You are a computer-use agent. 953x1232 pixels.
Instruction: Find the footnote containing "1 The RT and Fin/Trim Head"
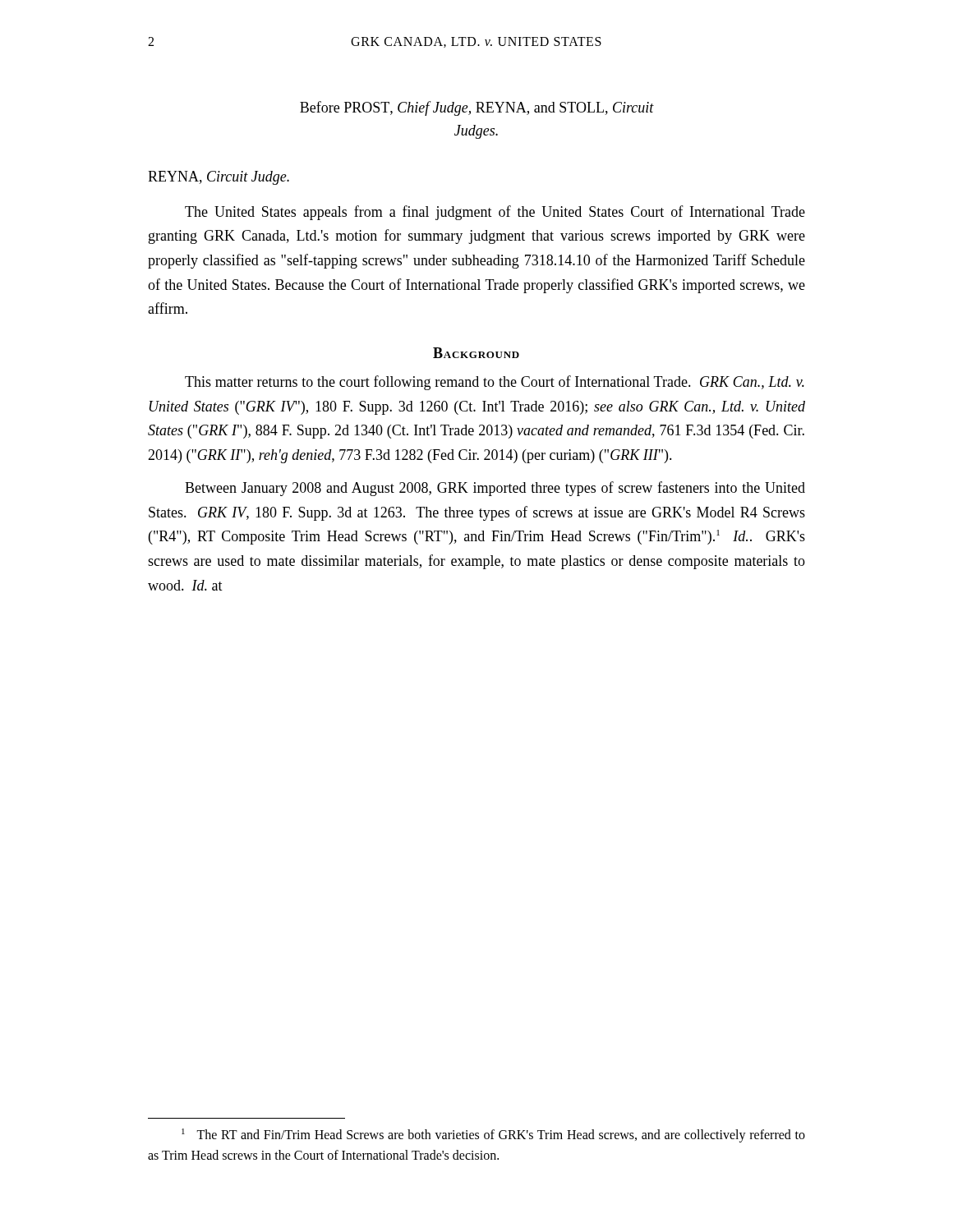[x=476, y=1144]
